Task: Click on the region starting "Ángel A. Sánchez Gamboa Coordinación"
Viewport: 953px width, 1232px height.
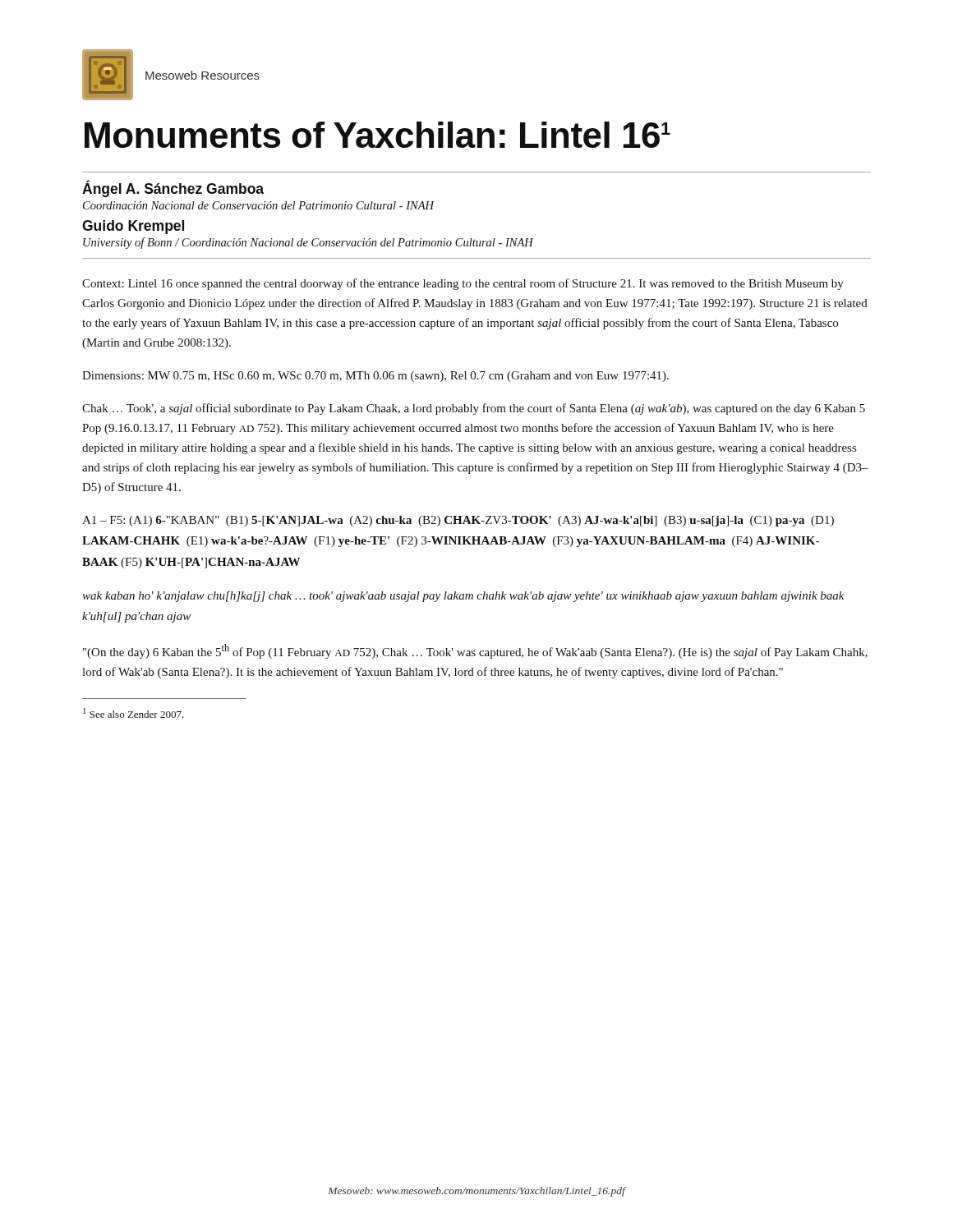Action: pyautogui.click(x=173, y=188)
